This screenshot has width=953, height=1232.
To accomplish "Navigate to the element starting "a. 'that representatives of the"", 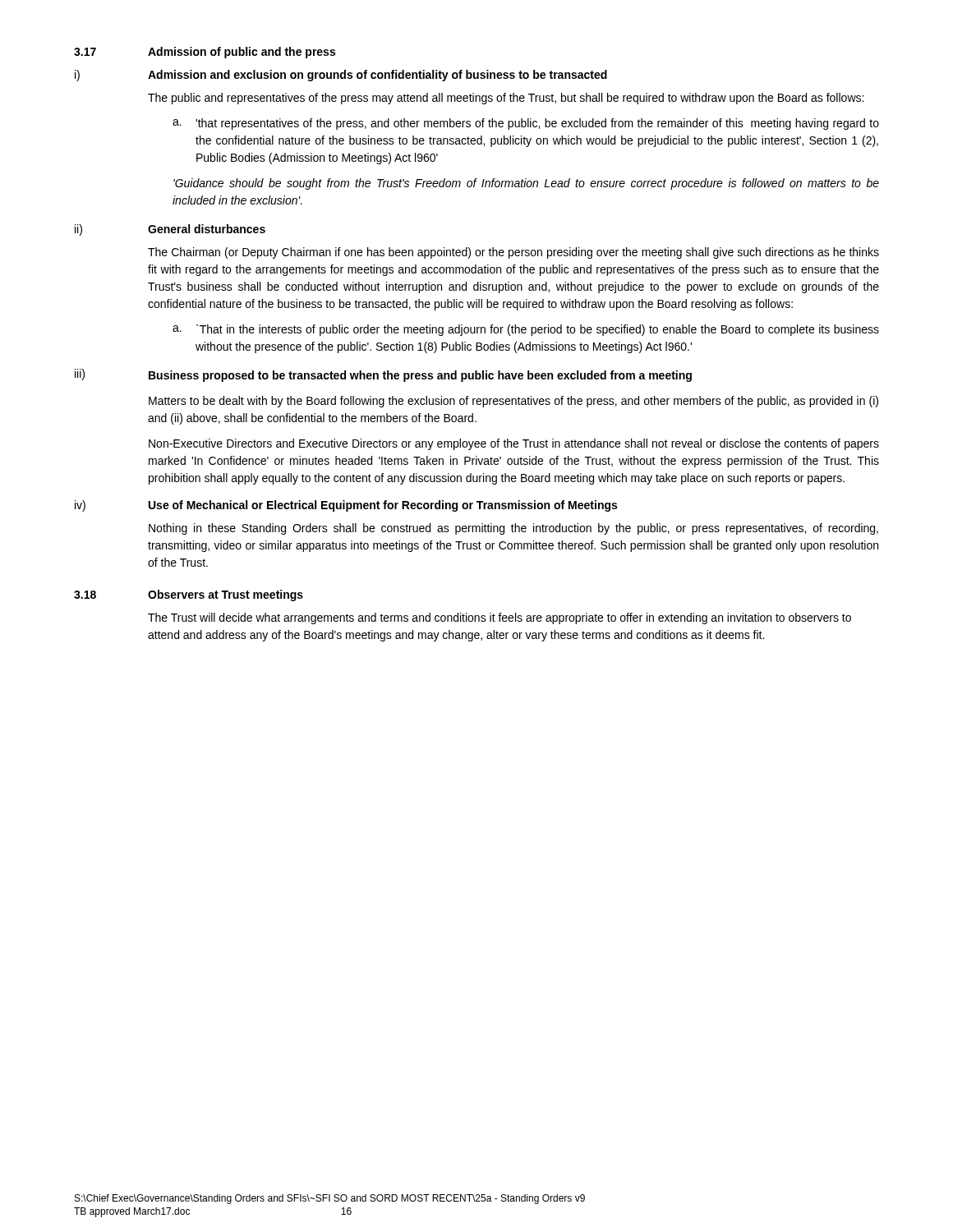I will pos(526,141).
